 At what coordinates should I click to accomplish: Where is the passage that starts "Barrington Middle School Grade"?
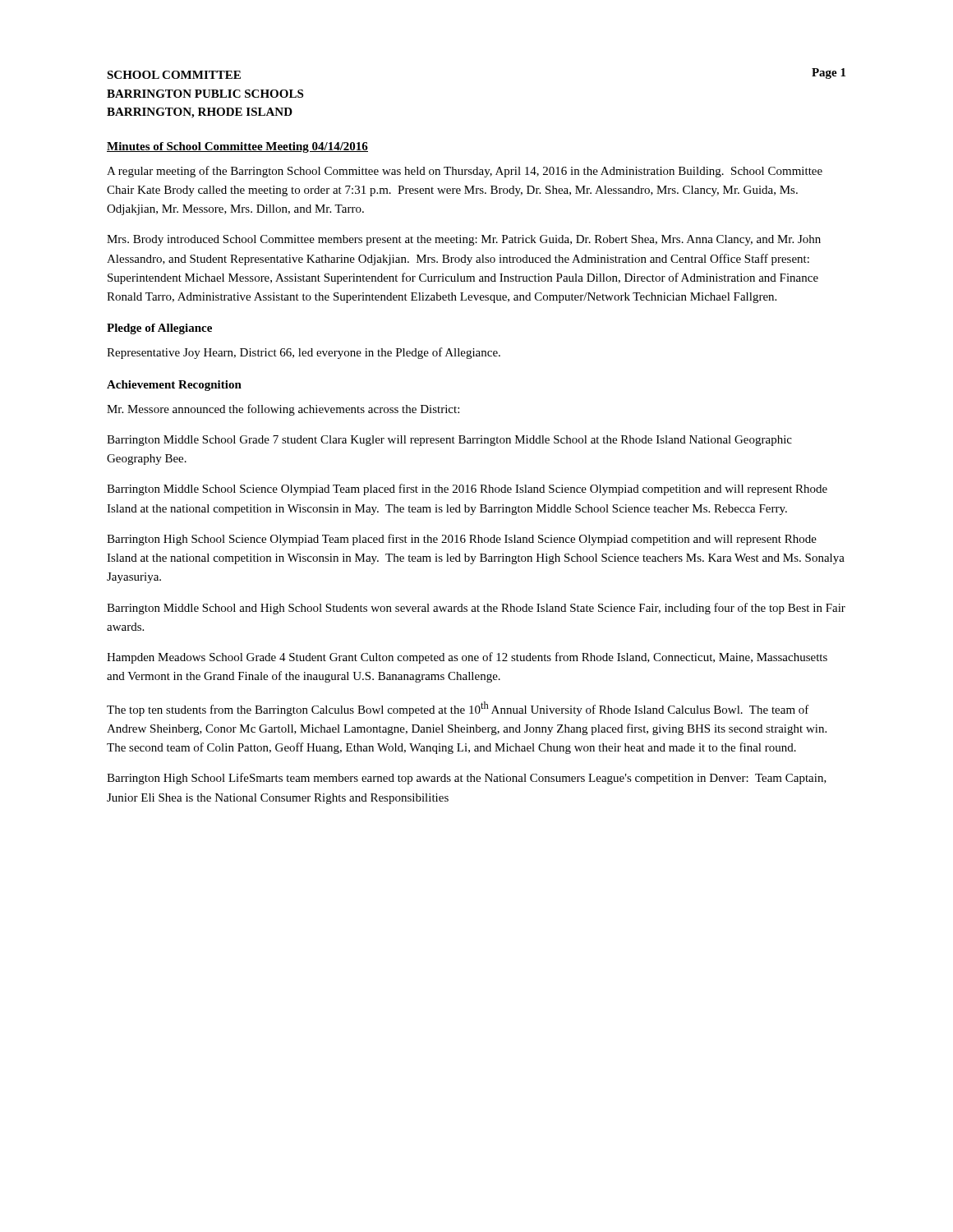coord(449,449)
